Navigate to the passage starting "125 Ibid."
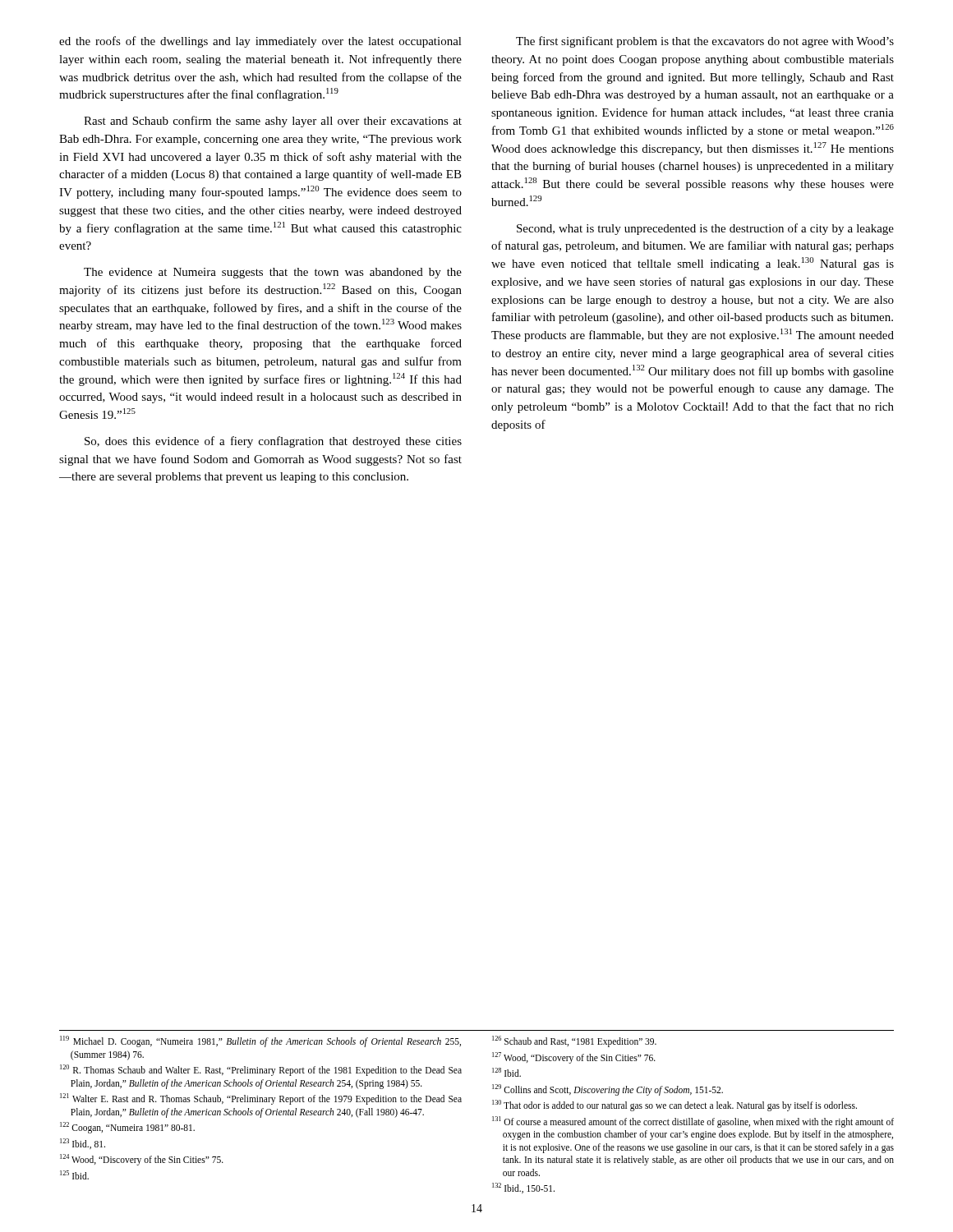Screen dimensions: 1232x953 point(74,1175)
